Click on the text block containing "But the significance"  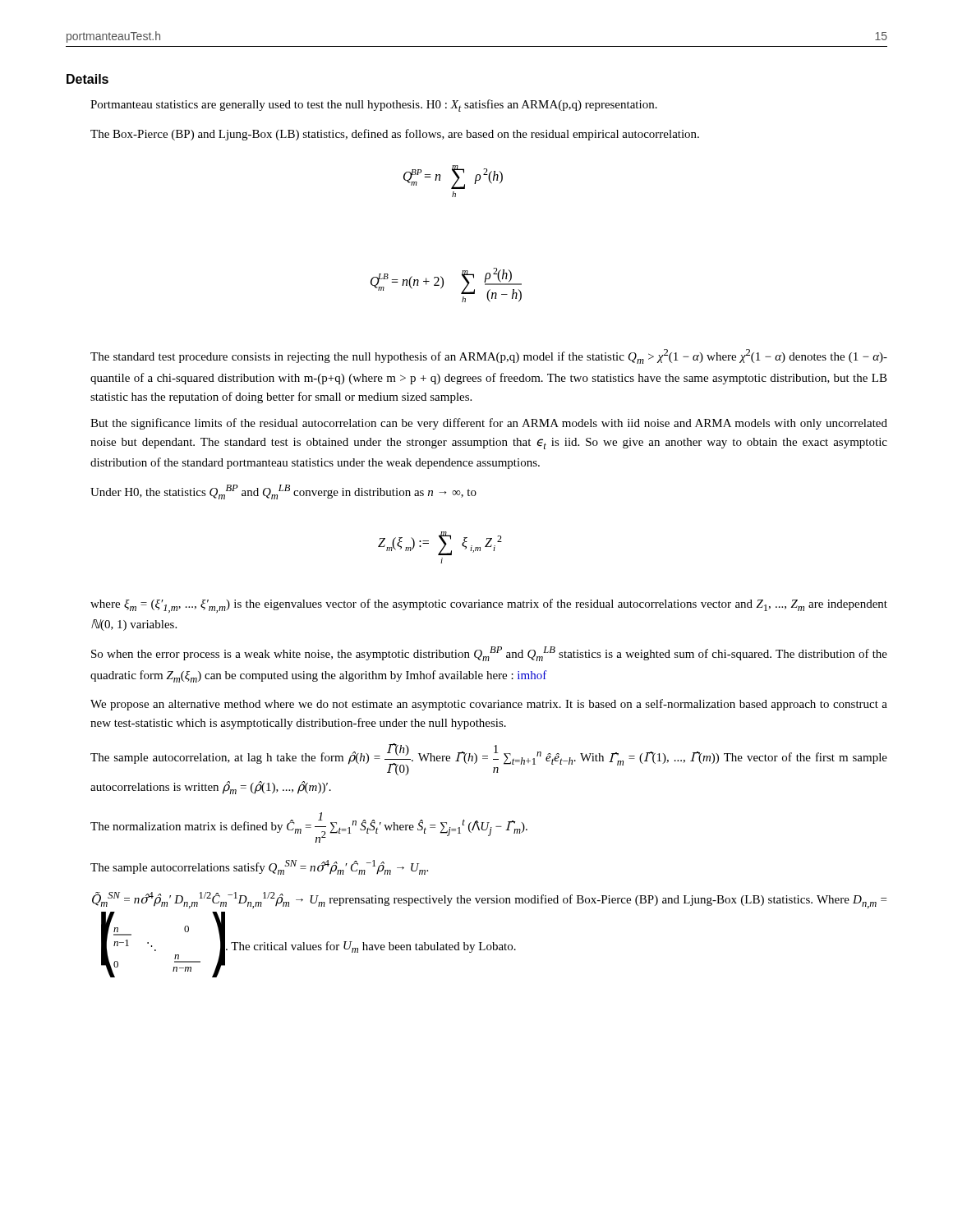pos(489,443)
